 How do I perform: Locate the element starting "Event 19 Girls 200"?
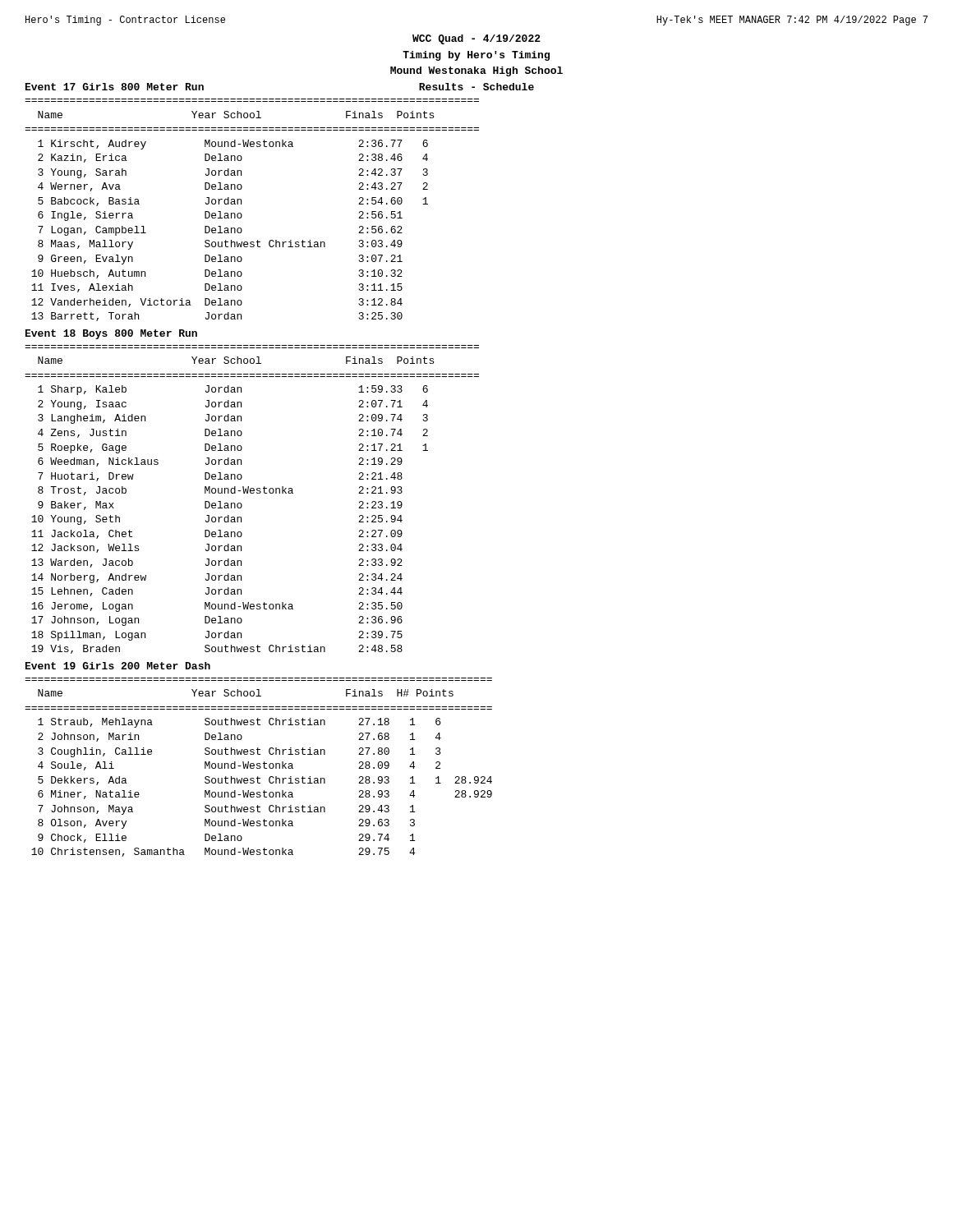118,666
